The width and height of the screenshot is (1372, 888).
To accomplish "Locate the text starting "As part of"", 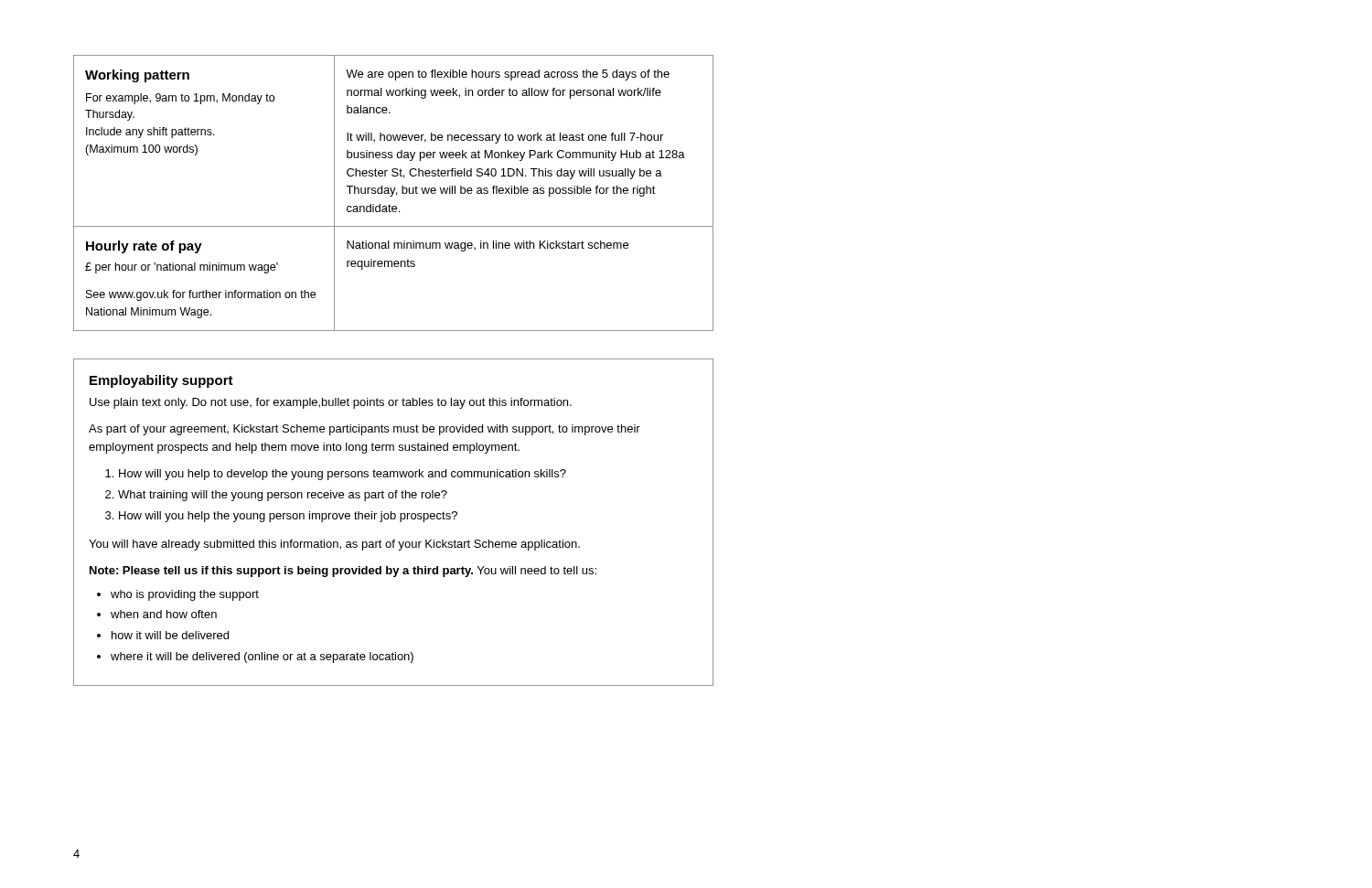I will pos(364,438).
